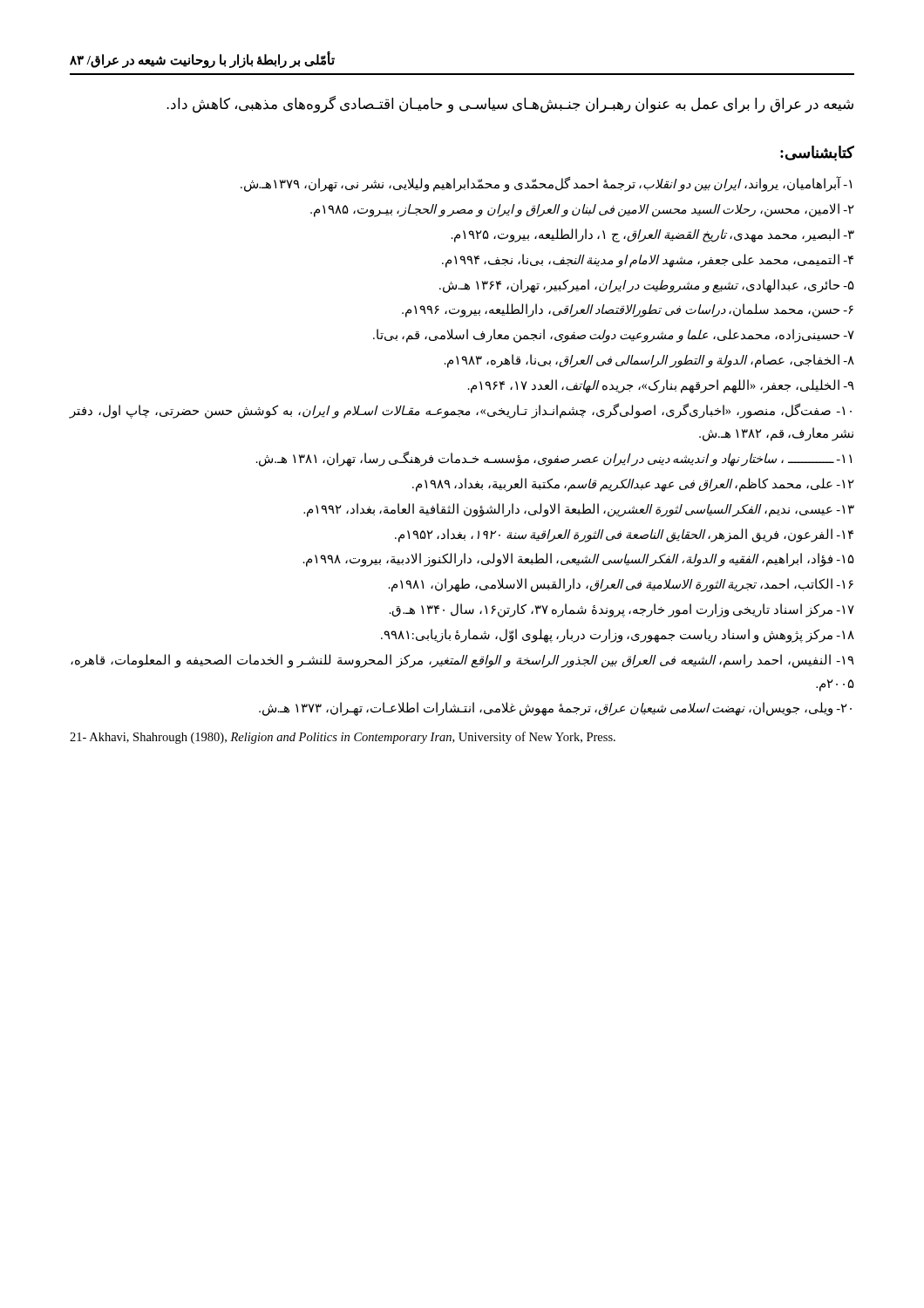The image size is (924, 1308).
Task: Where is the passage that starts "۱۹- النفیس، احمد راسم، الشیعه فی العراق"?
Action: tap(462, 672)
